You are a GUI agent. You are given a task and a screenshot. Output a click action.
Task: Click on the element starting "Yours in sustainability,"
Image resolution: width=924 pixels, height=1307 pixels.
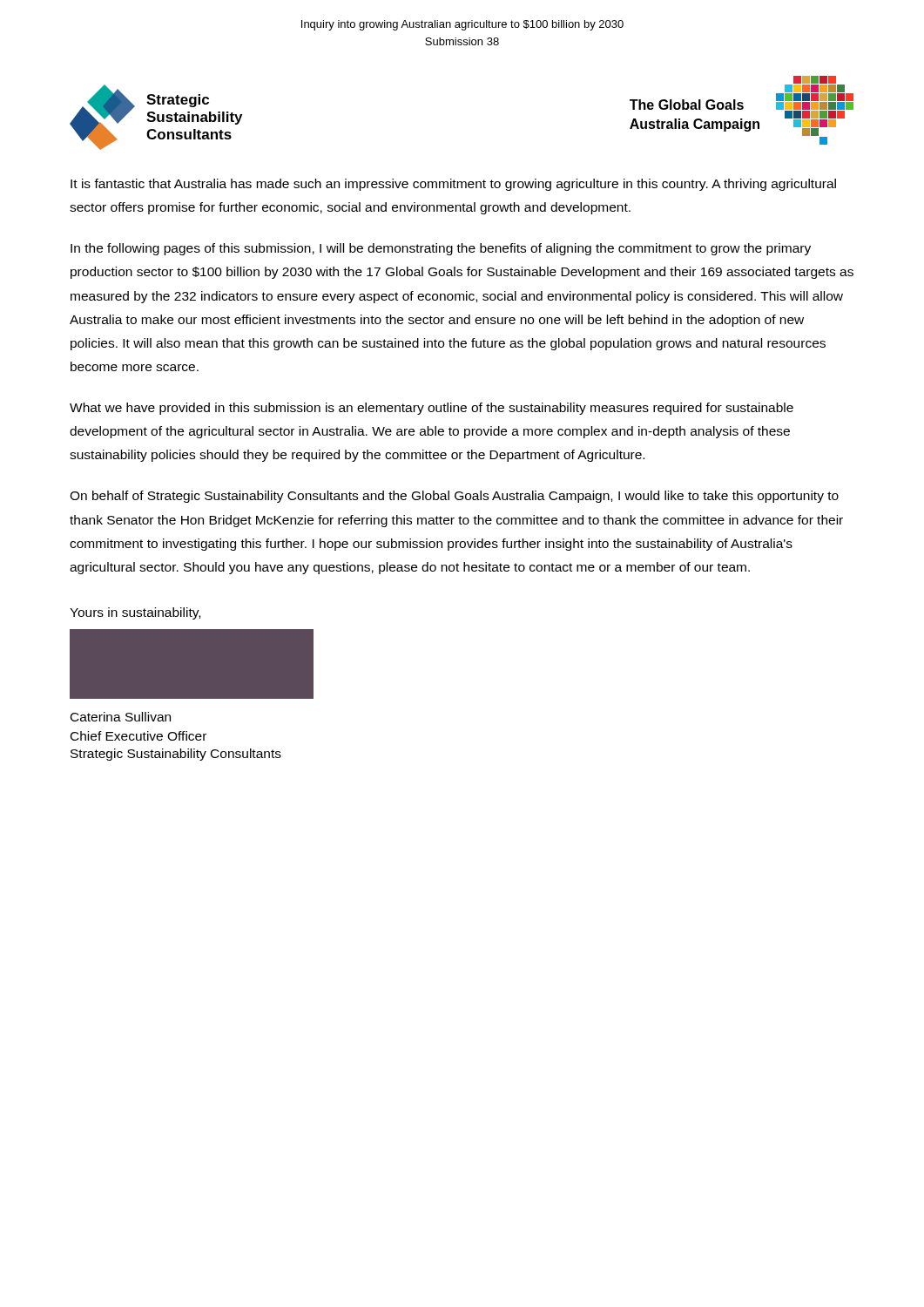(136, 612)
